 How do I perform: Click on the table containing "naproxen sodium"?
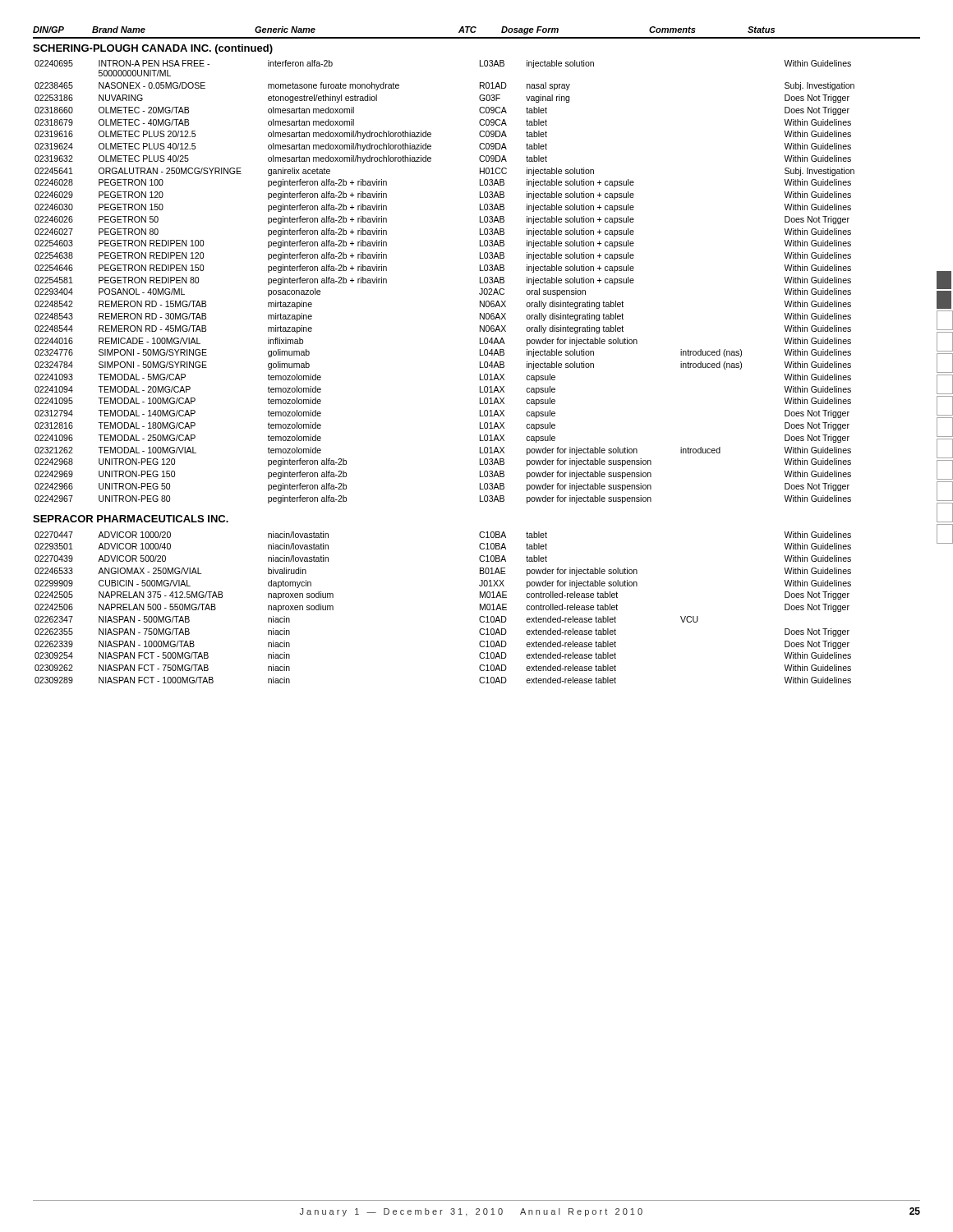[476, 607]
